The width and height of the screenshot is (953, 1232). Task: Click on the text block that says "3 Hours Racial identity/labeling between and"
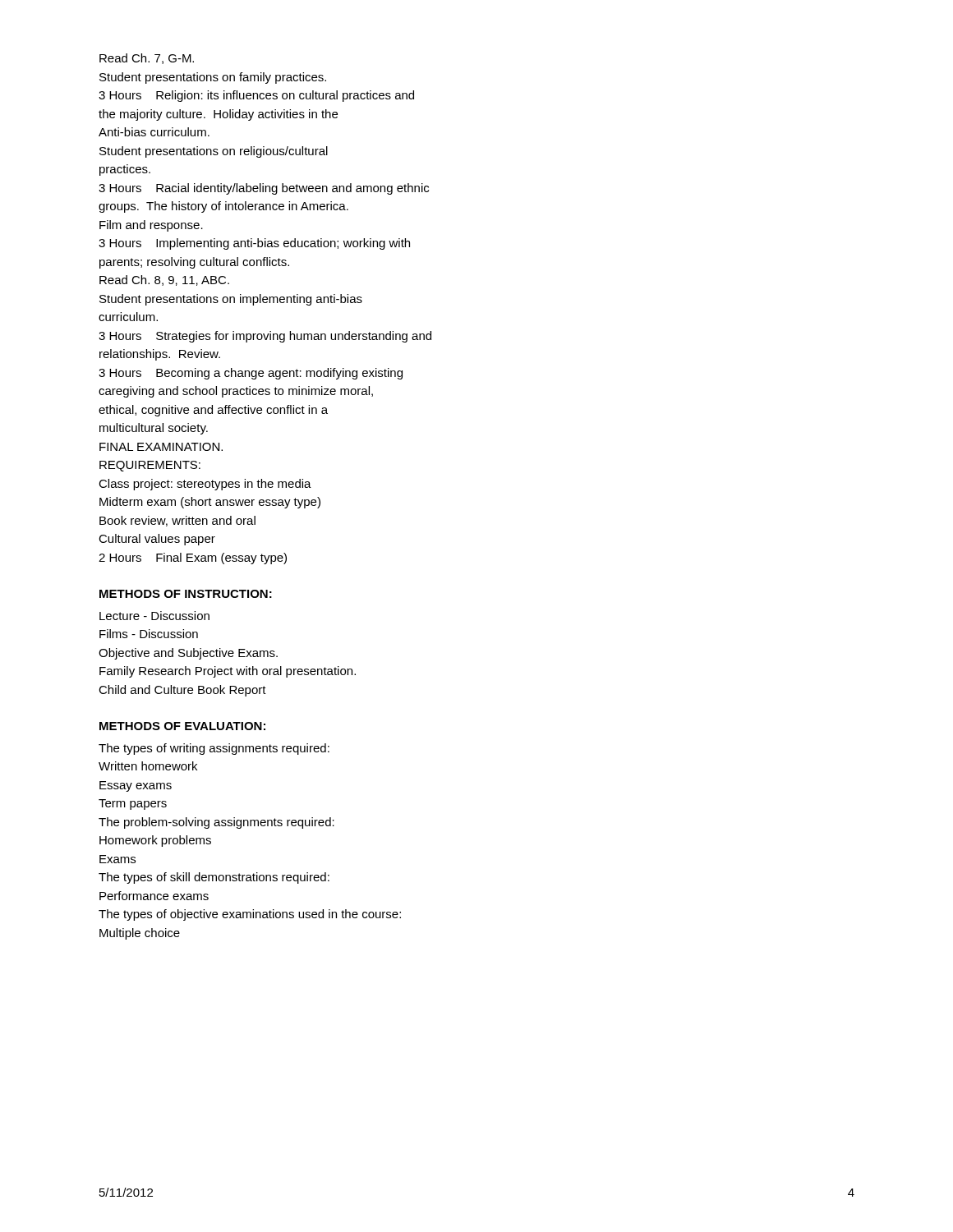click(264, 197)
